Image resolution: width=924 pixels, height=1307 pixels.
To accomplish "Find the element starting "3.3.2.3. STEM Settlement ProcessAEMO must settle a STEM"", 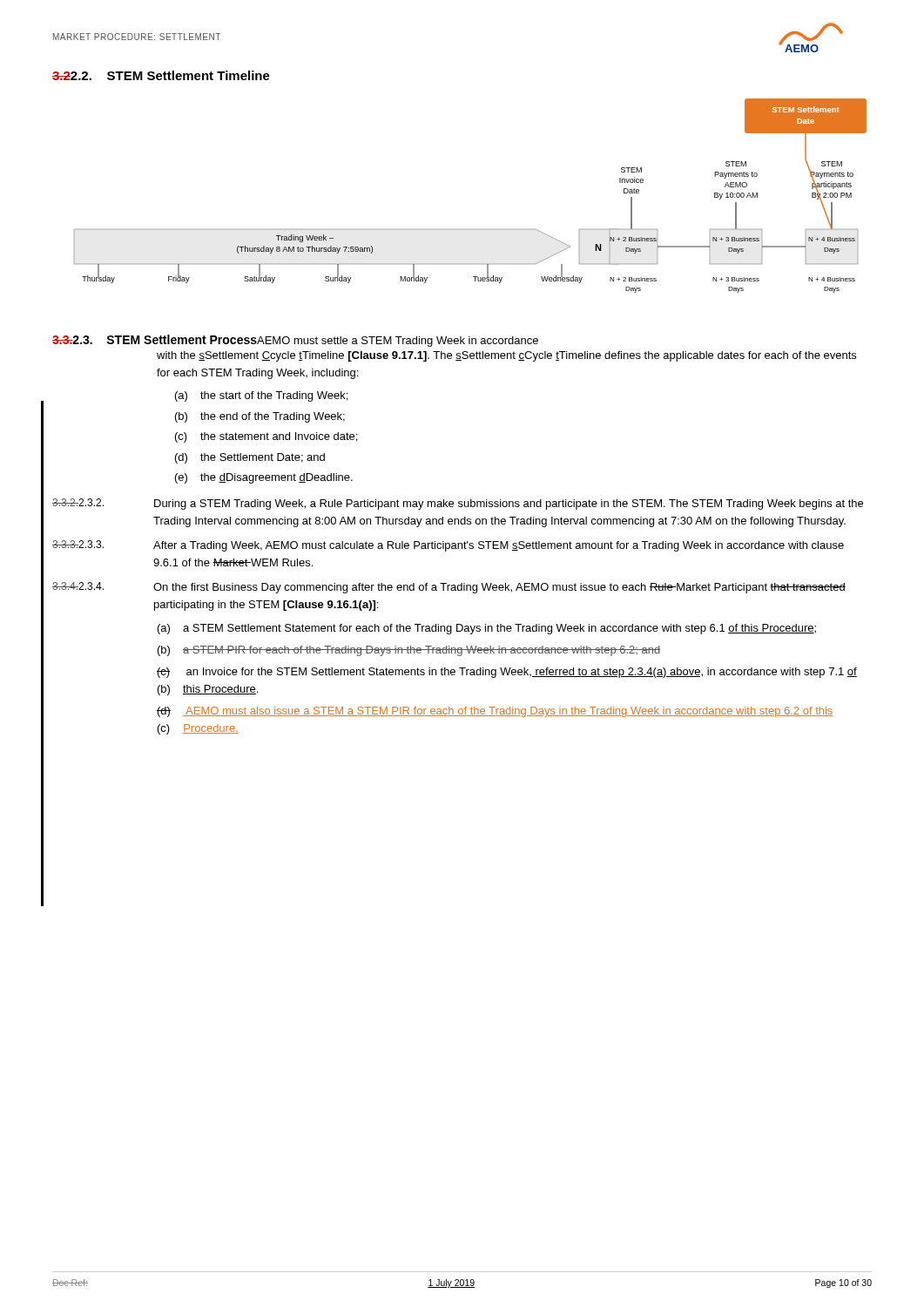I will tap(295, 340).
